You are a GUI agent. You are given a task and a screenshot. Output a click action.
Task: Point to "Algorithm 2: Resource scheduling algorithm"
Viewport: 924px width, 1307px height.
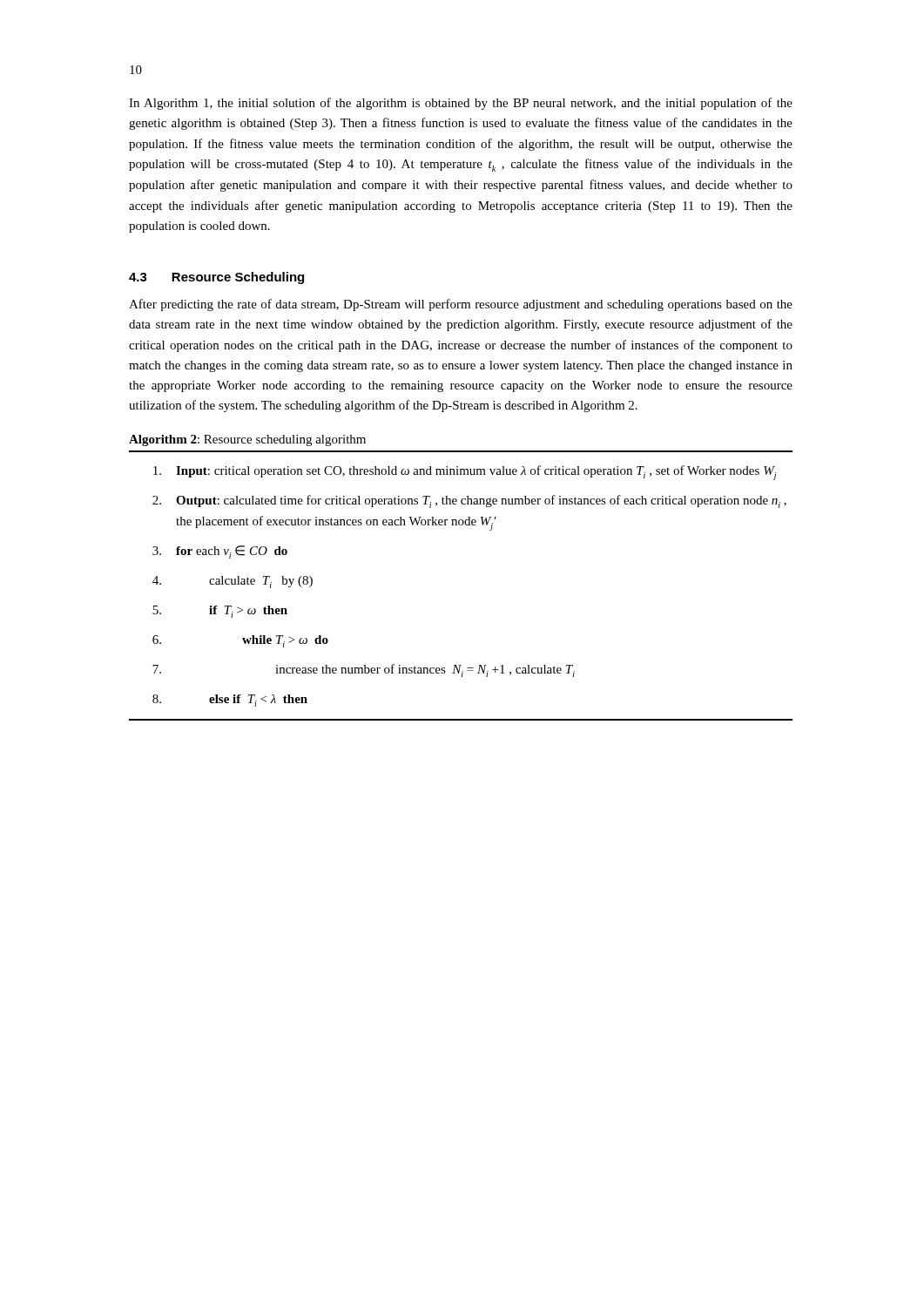click(x=248, y=439)
